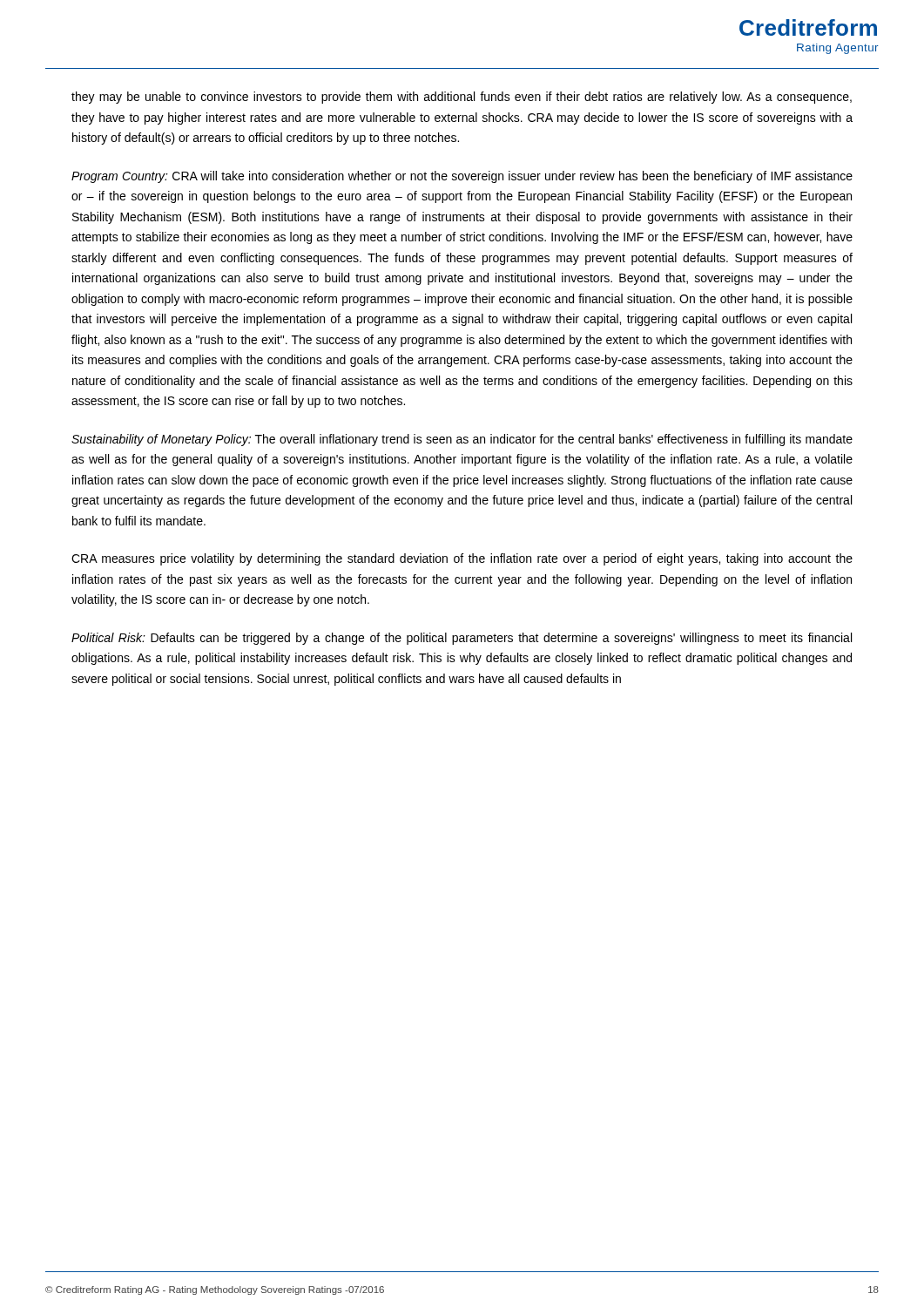This screenshot has width=924, height=1307.
Task: Select the text block that says "Sustainability of Monetary"
Action: pyautogui.click(x=462, y=480)
